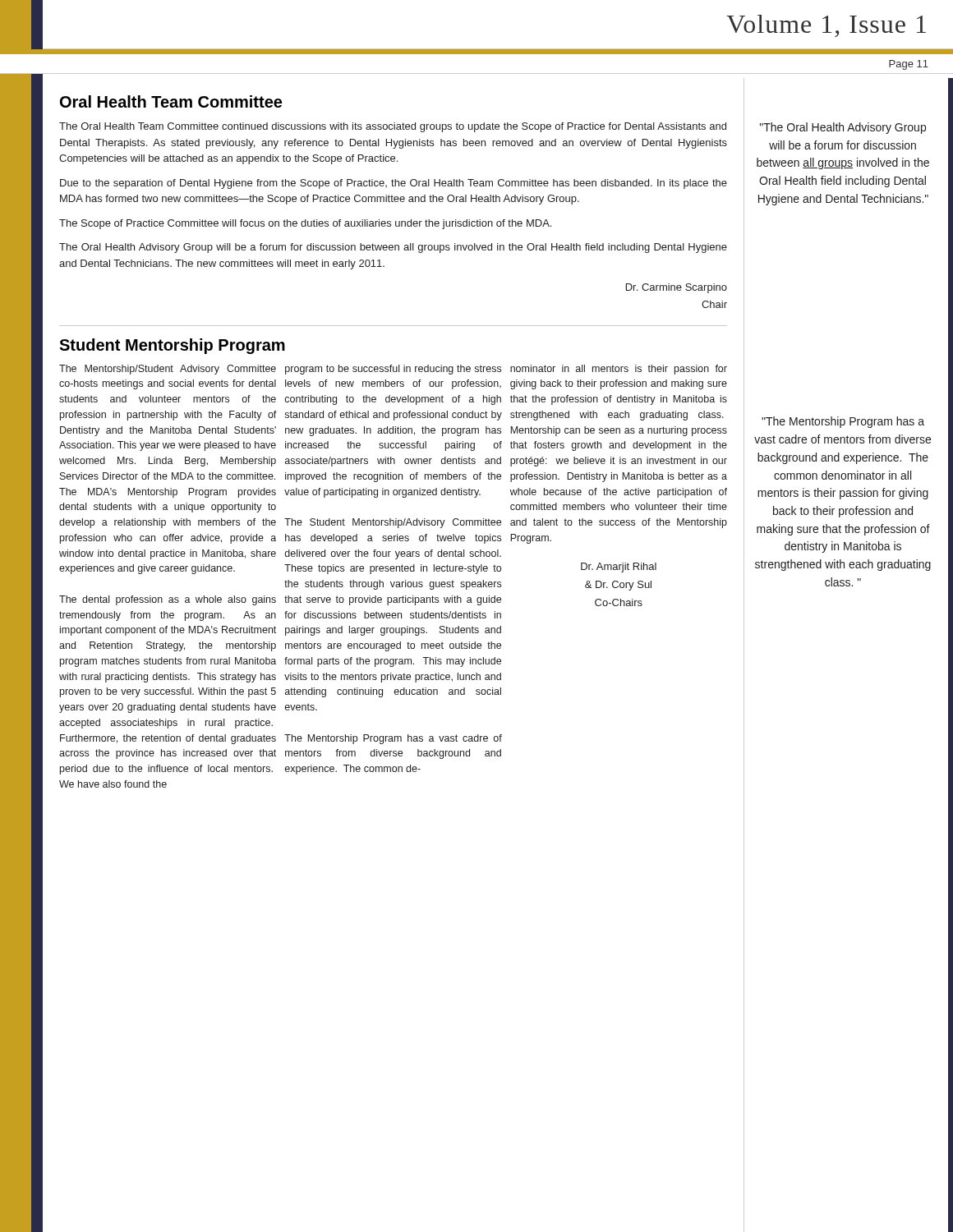The height and width of the screenshot is (1232, 953).
Task: Select the passage starting "Oral Health Team Committee"
Action: pos(171,102)
